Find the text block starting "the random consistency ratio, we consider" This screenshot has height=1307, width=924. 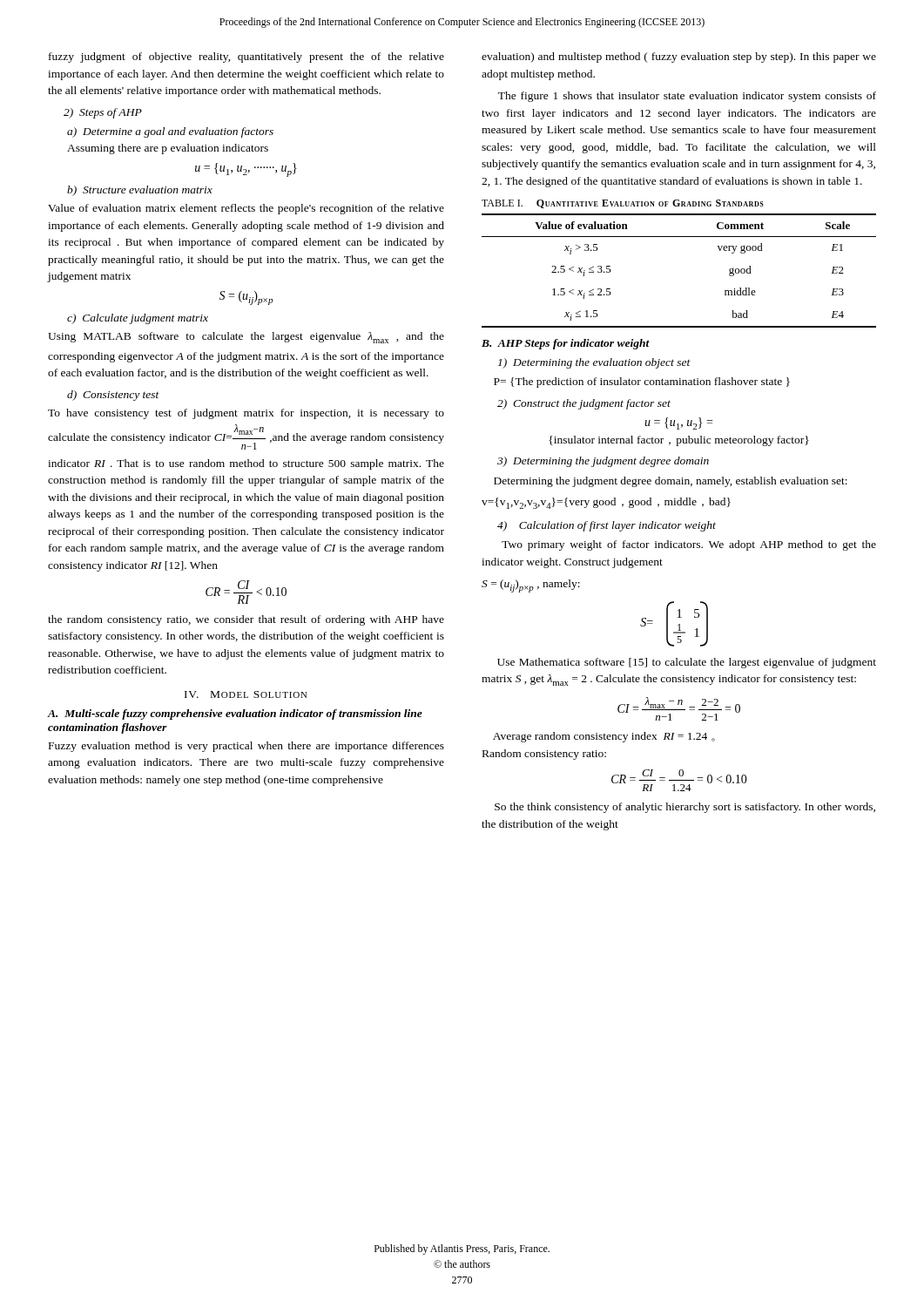246,644
